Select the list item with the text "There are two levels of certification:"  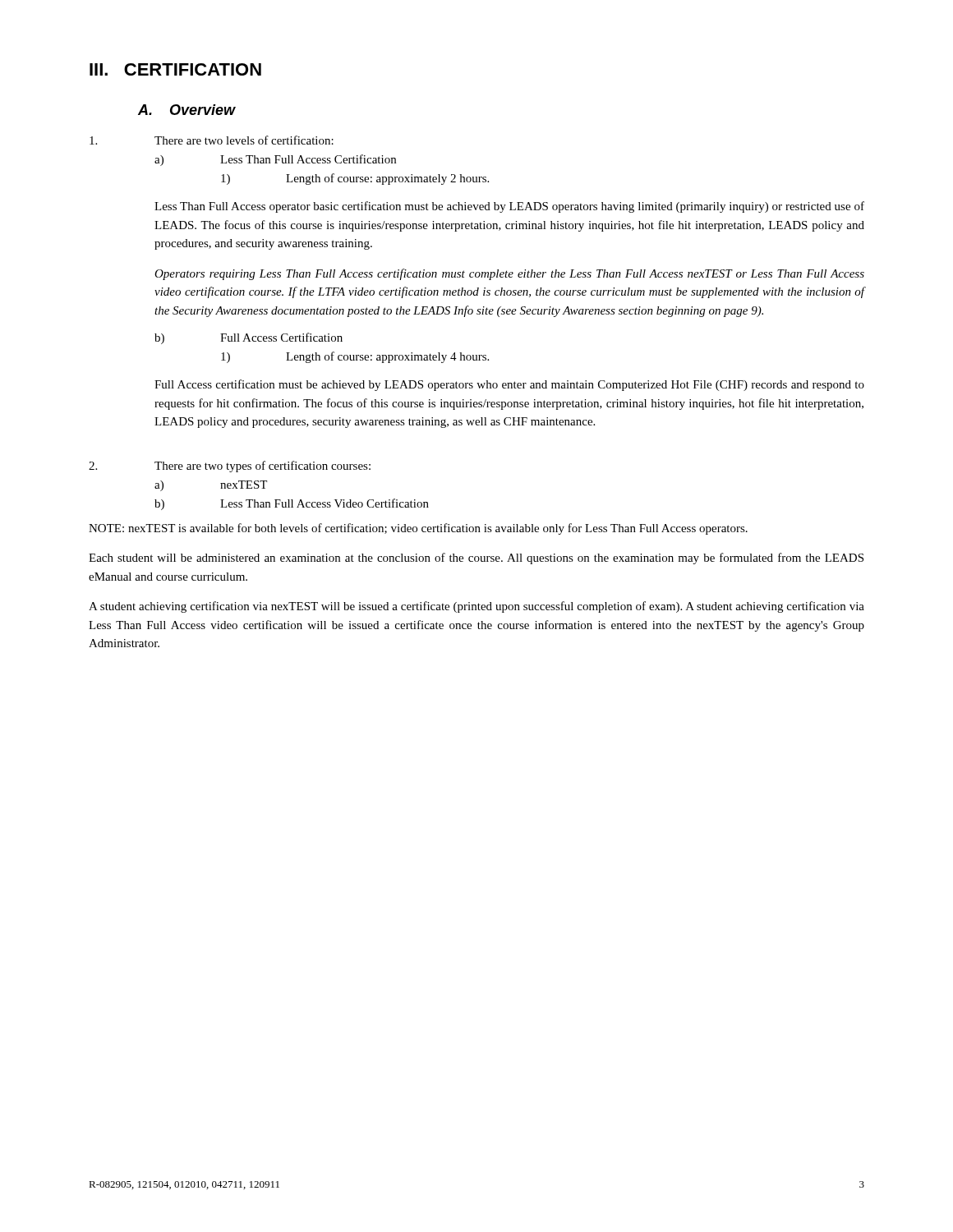[212, 140]
